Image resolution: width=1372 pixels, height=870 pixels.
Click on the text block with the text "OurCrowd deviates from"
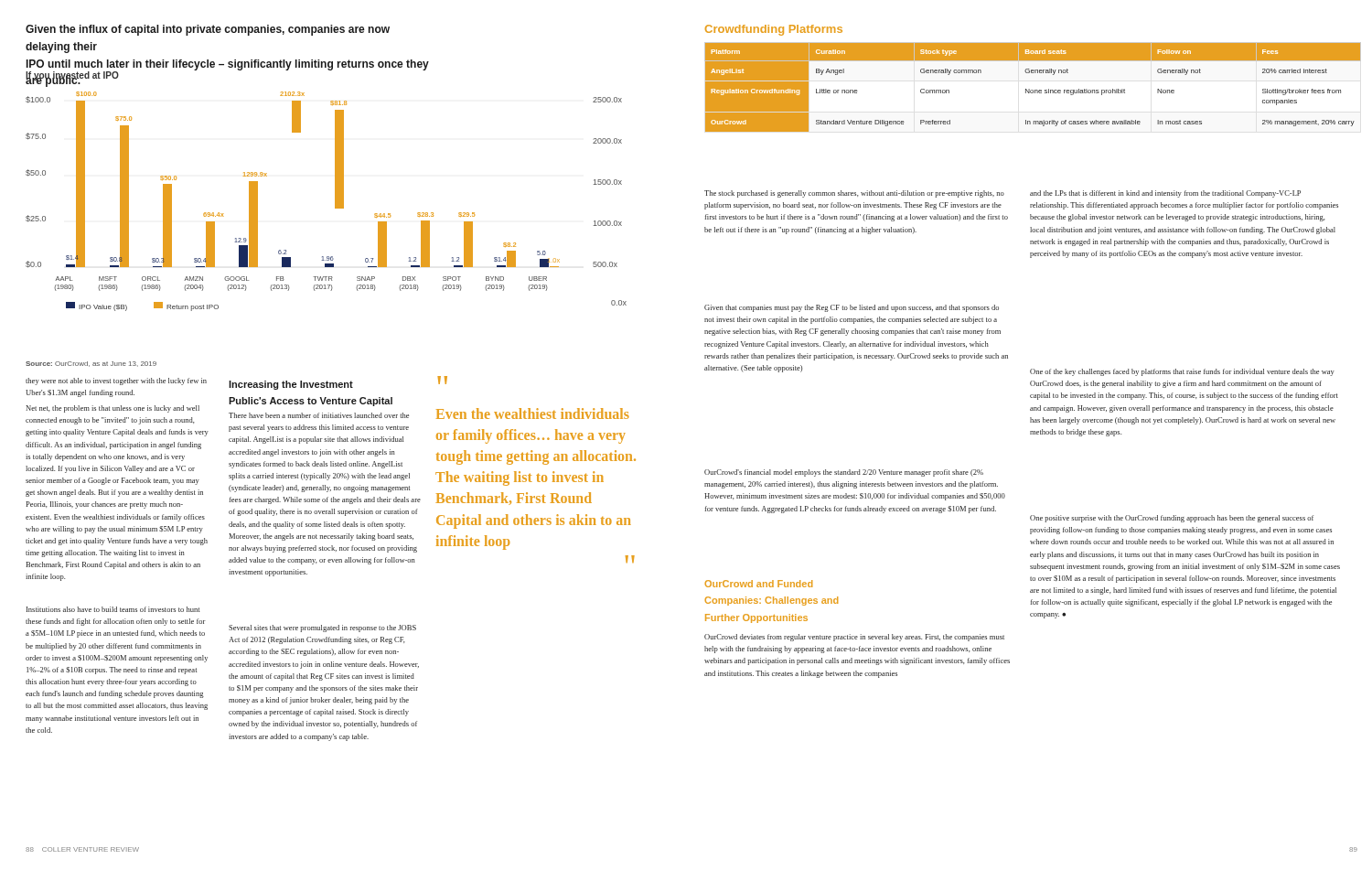click(x=857, y=655)
